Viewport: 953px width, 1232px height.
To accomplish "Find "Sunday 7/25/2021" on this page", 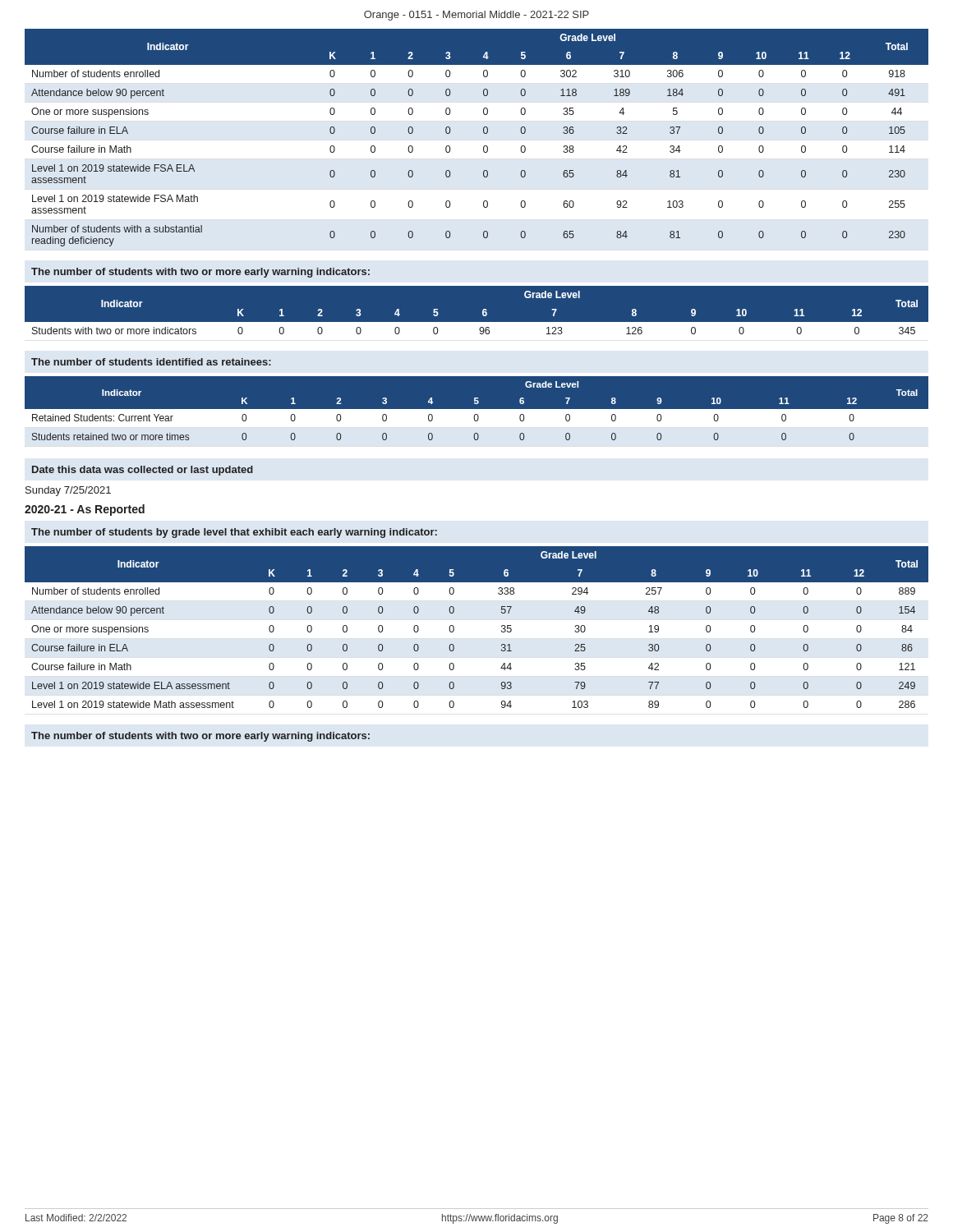I will (x=68, y=490).
